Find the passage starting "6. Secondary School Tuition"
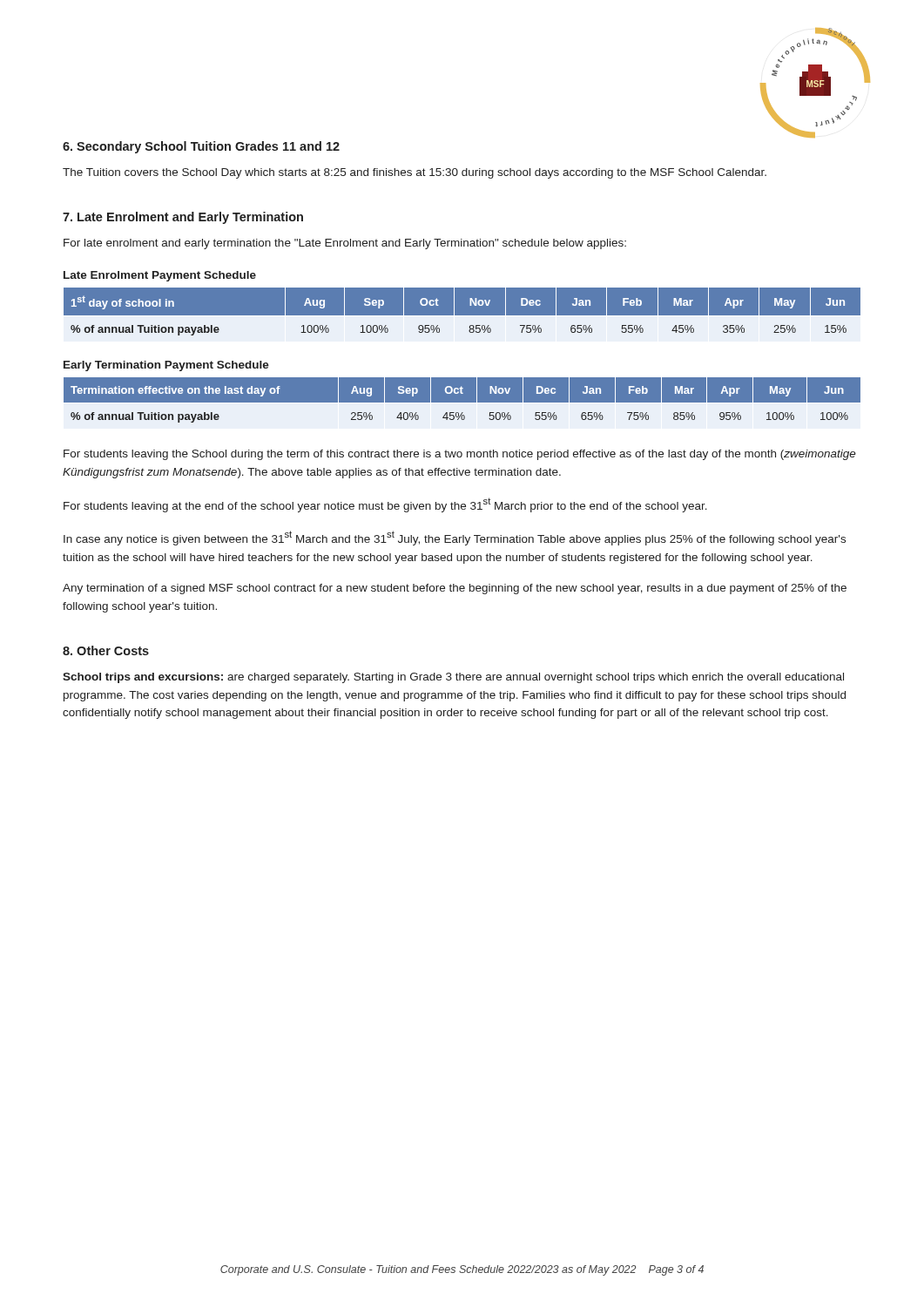The width and height of the screenshot is (924, 1307). click(201, 146)
